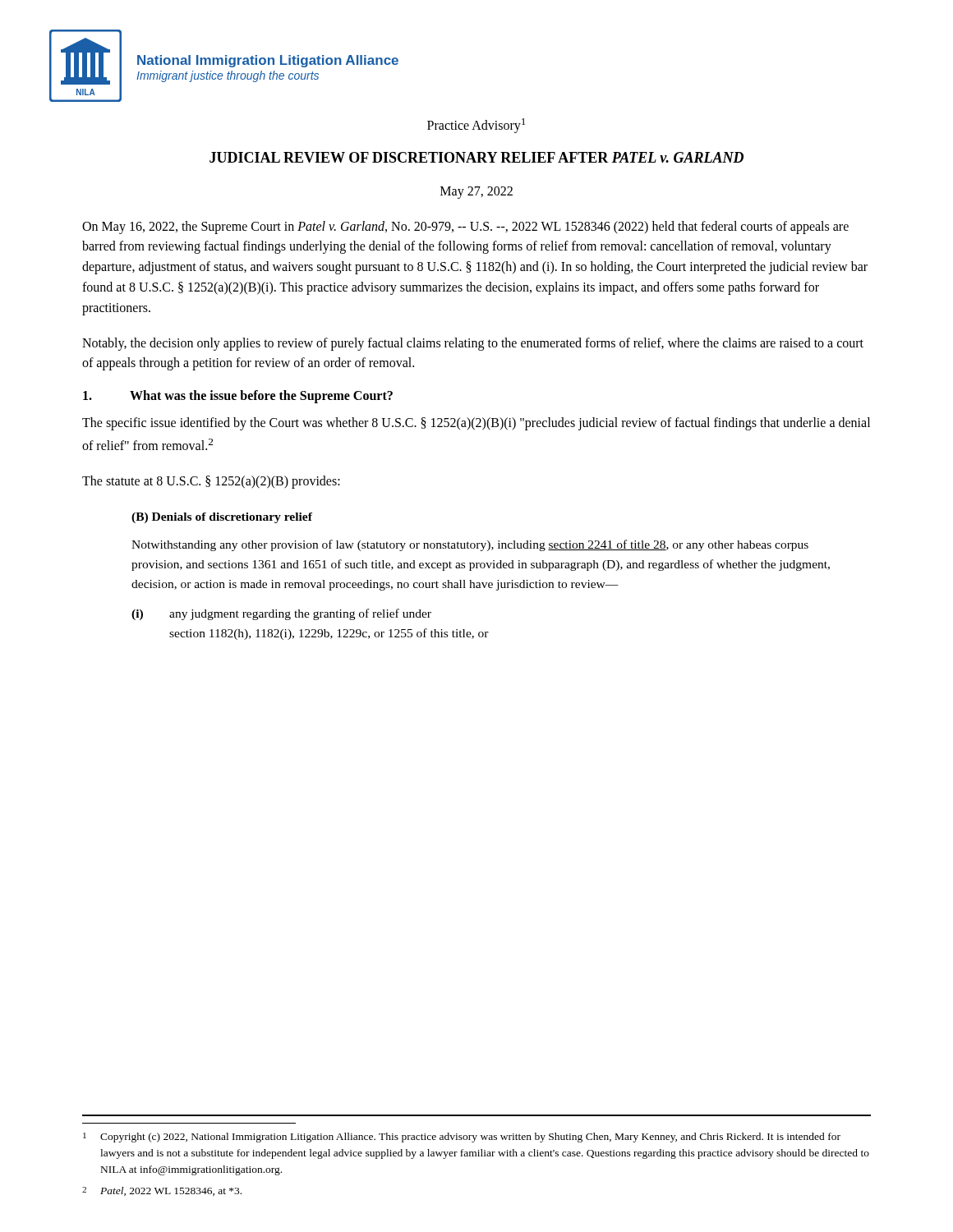
Task: Select the title containing "May 27, 2022"
Action: coord(476,191)
